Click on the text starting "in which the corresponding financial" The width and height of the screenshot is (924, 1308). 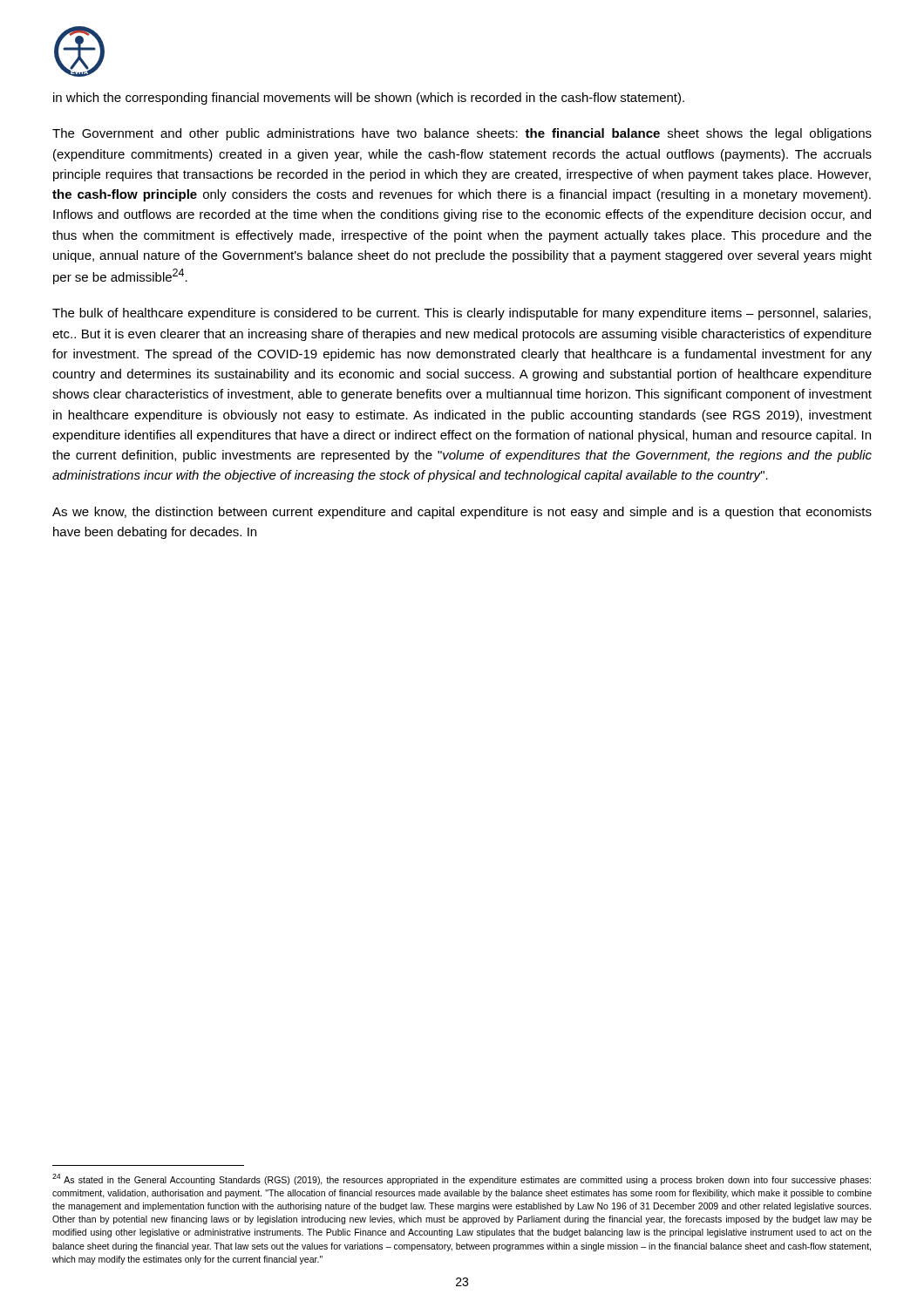(x=369, y=97)
